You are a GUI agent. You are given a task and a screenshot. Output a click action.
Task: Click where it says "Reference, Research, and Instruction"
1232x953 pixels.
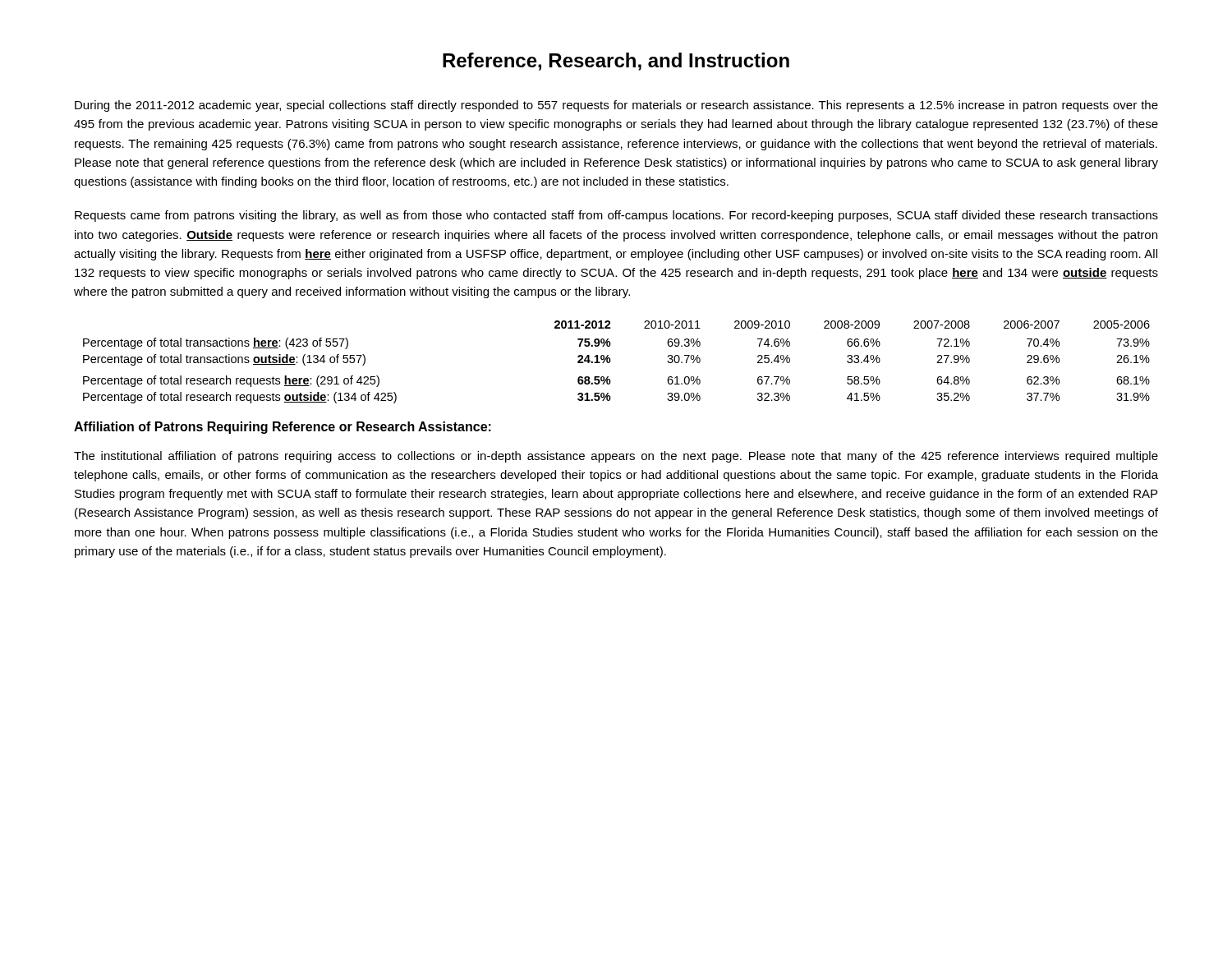[616, 61]
